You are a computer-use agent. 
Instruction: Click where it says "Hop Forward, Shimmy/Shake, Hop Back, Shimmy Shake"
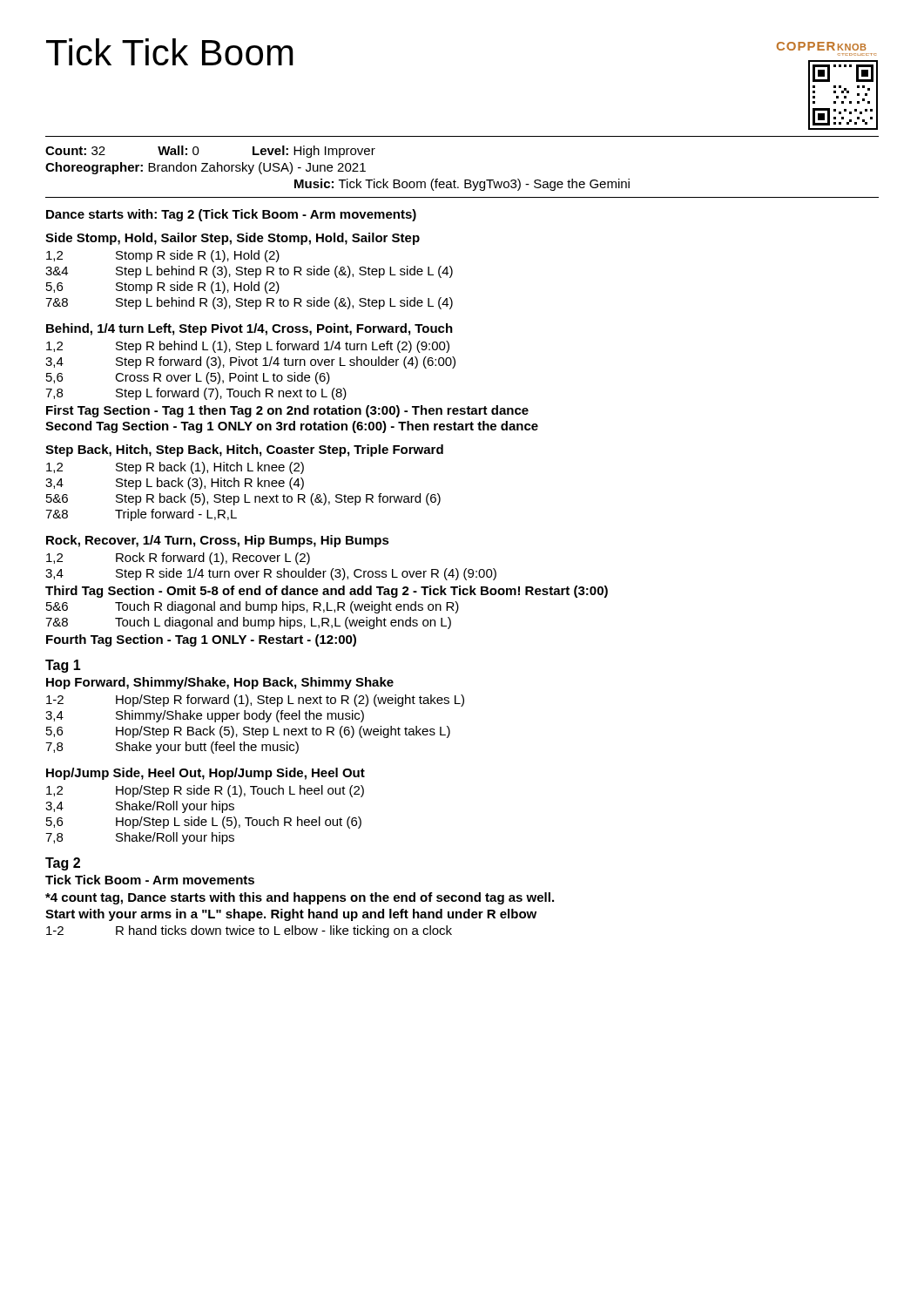point(219,682)
